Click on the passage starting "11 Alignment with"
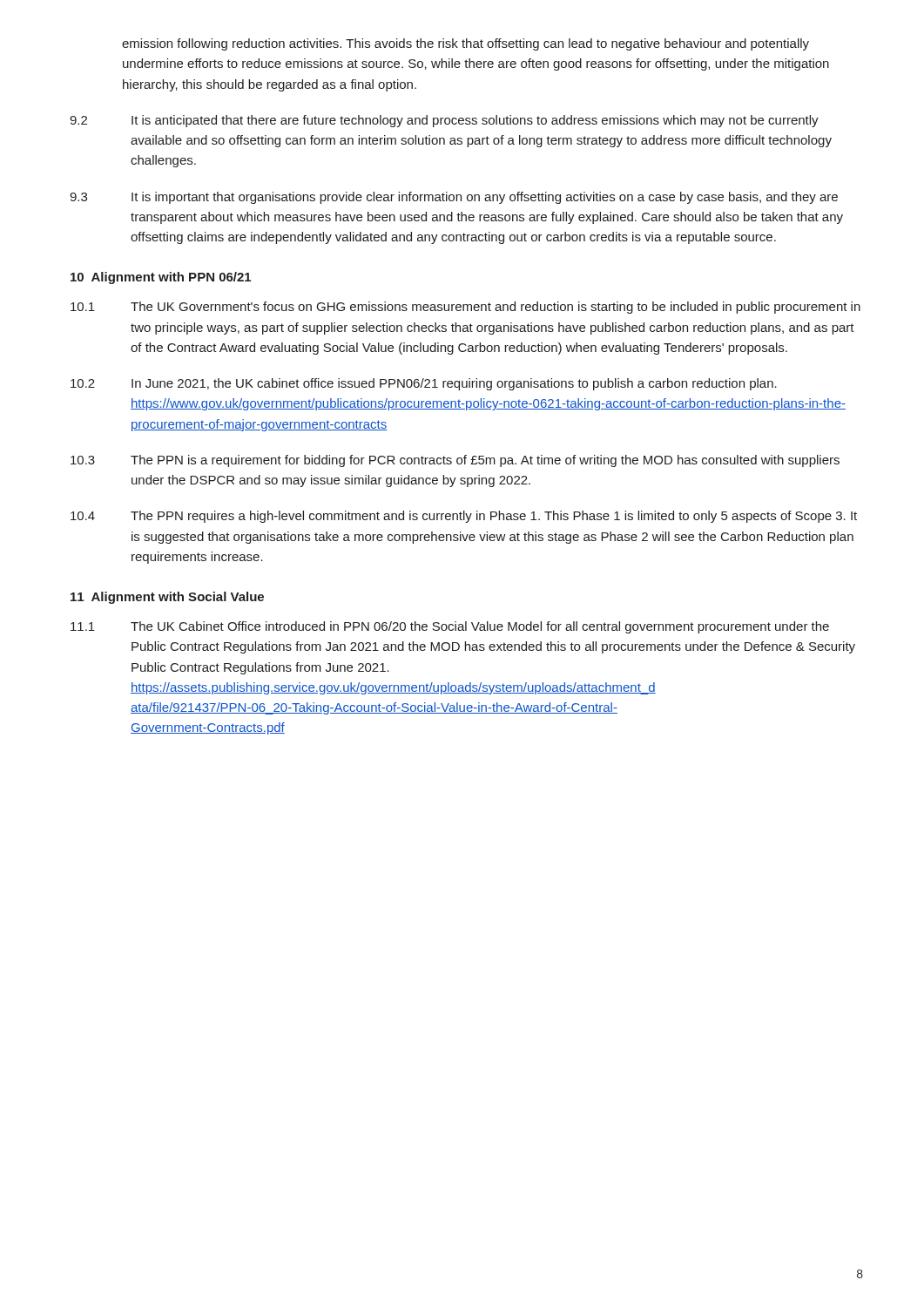The image size is (924, 1307). coord(167,596)
